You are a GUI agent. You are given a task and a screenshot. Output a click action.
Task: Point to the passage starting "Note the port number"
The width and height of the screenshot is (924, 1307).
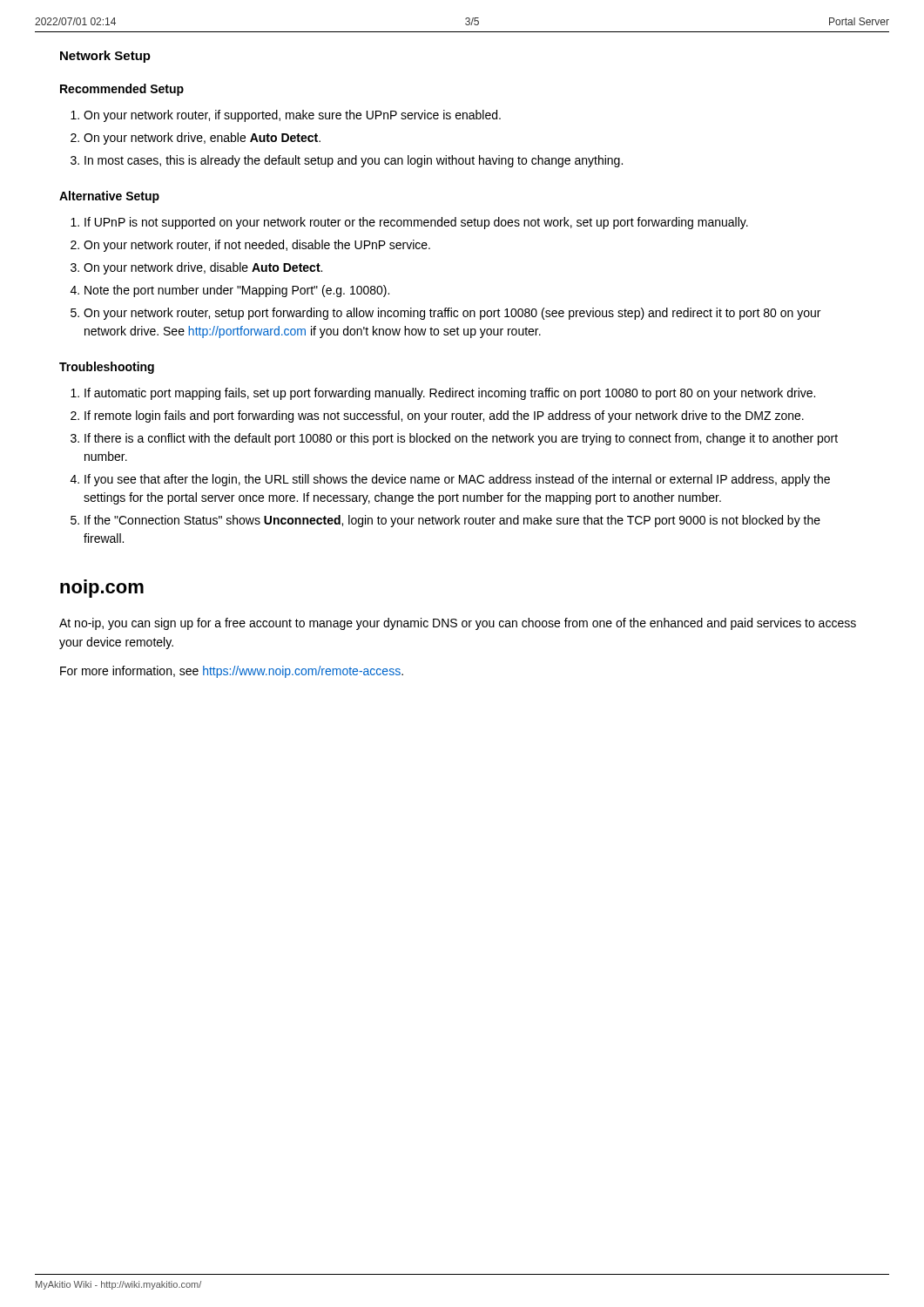tap(237, 290)
